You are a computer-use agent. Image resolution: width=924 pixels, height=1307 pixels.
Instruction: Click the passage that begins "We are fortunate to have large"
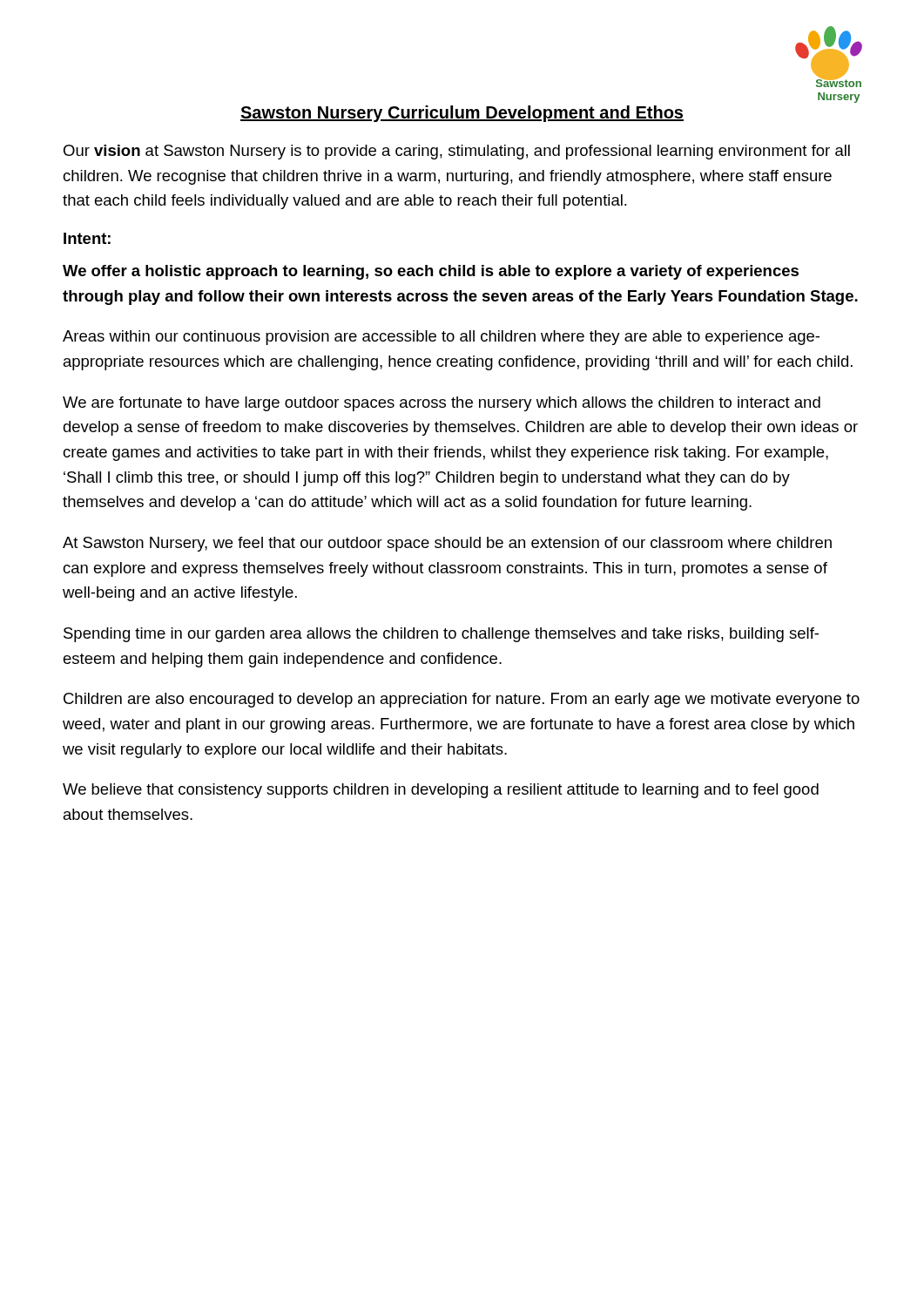(460, 452)
